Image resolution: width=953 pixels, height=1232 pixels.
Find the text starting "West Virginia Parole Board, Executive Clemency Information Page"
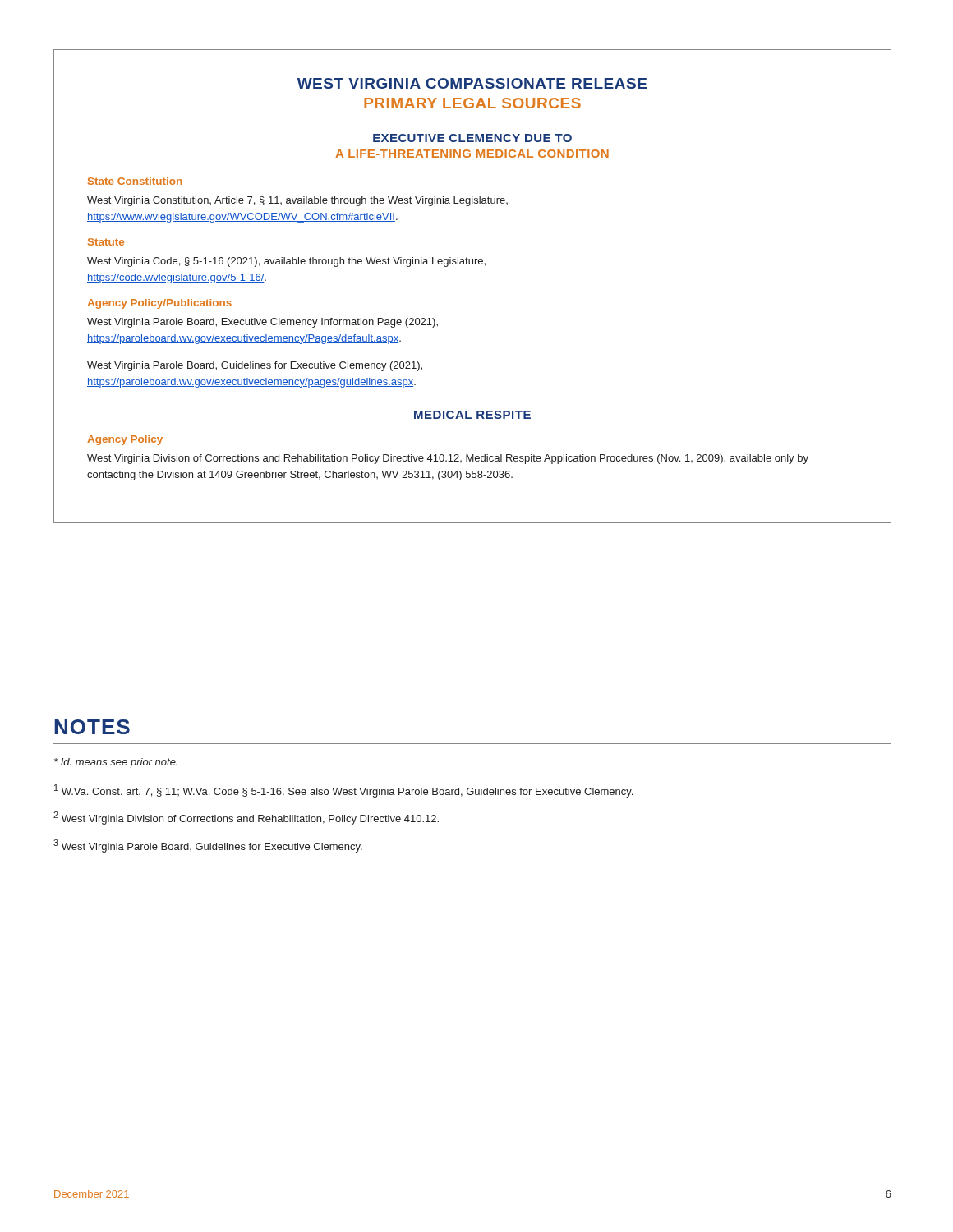click(x=262, y=323)
